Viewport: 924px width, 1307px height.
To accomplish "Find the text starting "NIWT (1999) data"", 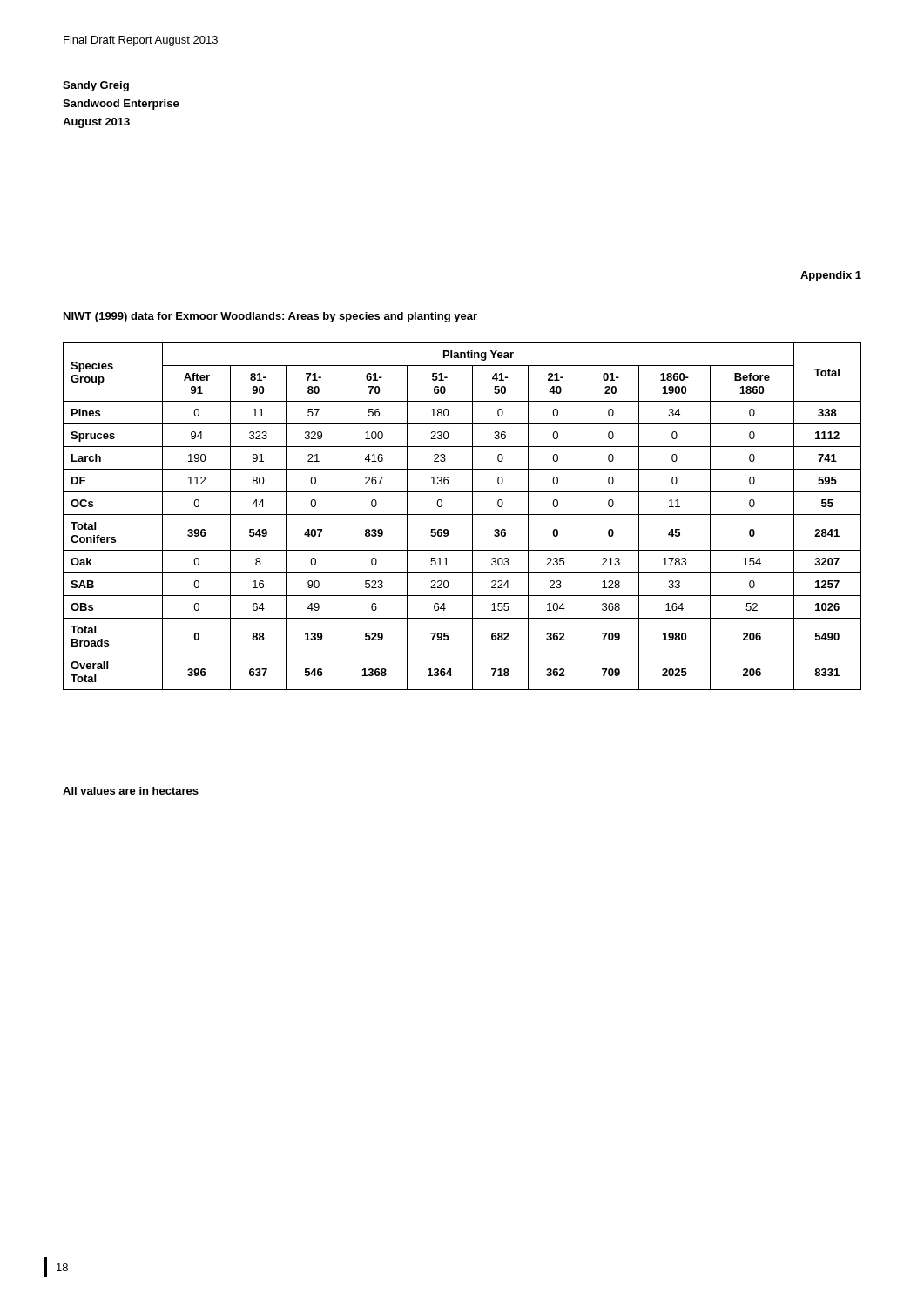I will pyautogui.click(x=270, y=316).
